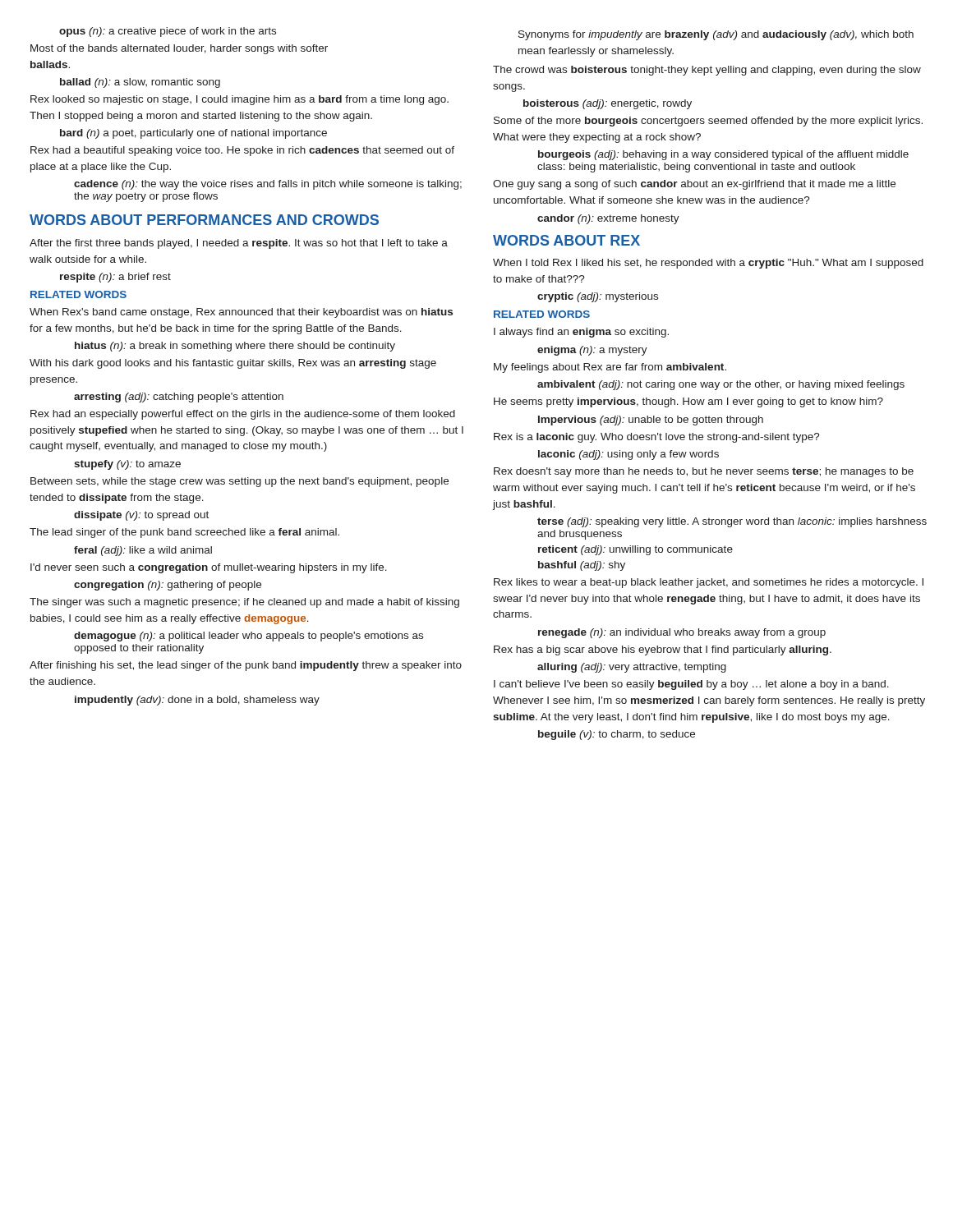953x1232 pixels.
Task: Point to the element starting "boisterous (adj): energetic,"
Action: tap(607, 103)
